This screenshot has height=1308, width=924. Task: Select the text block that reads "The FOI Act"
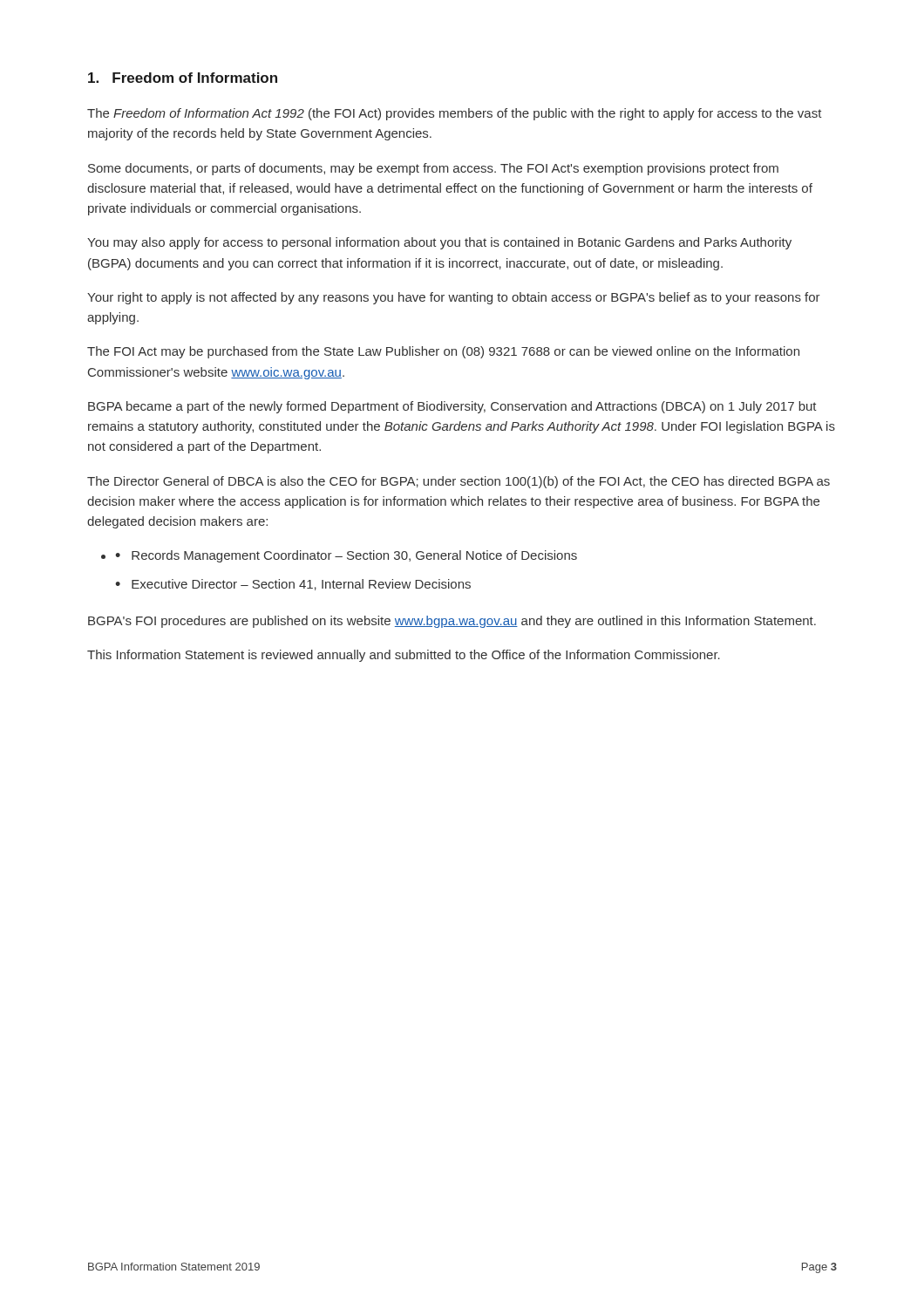462,361
